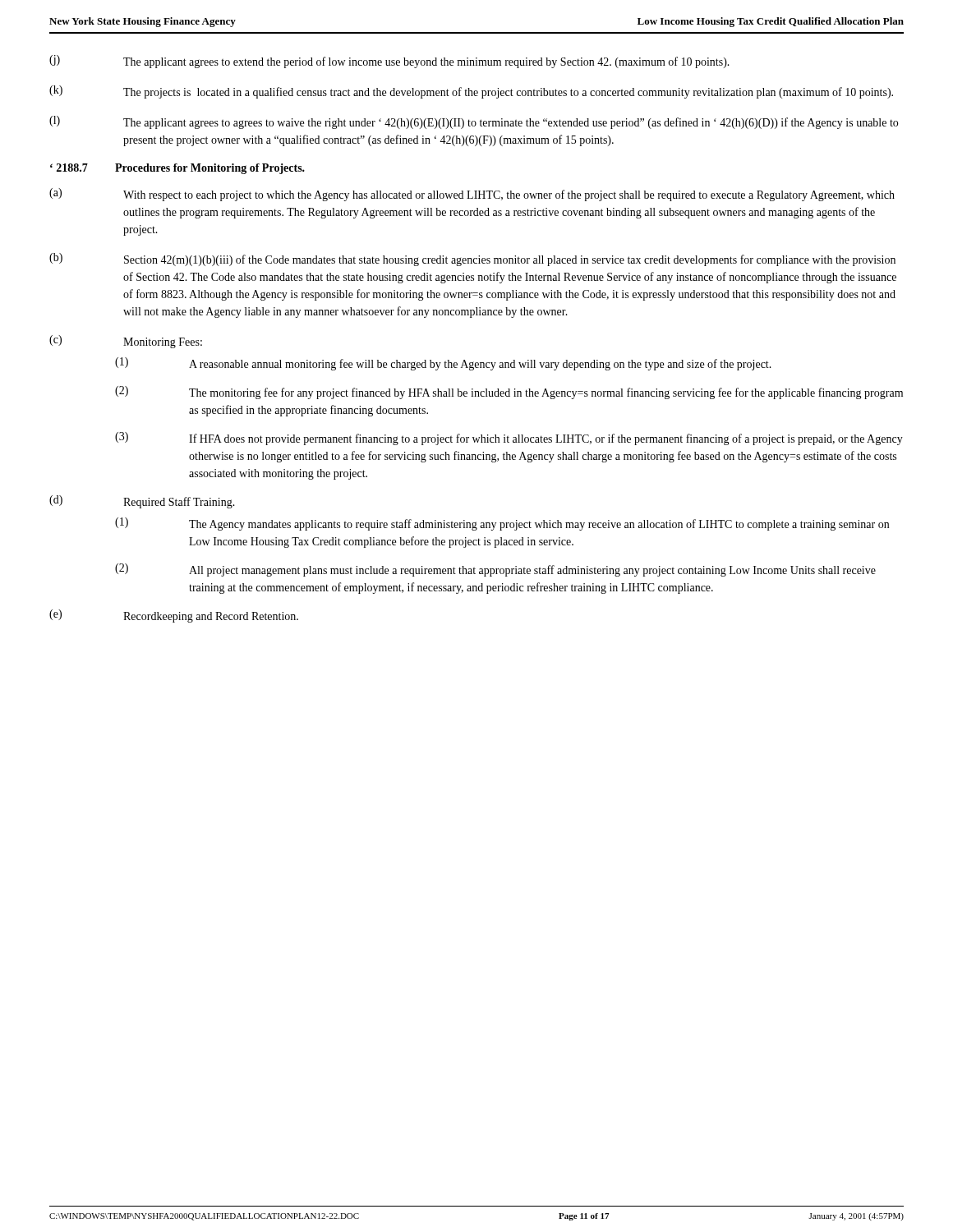Find the block on this page that starts "(l) The applicant"
953x1232 pixels.
[476, 131]
